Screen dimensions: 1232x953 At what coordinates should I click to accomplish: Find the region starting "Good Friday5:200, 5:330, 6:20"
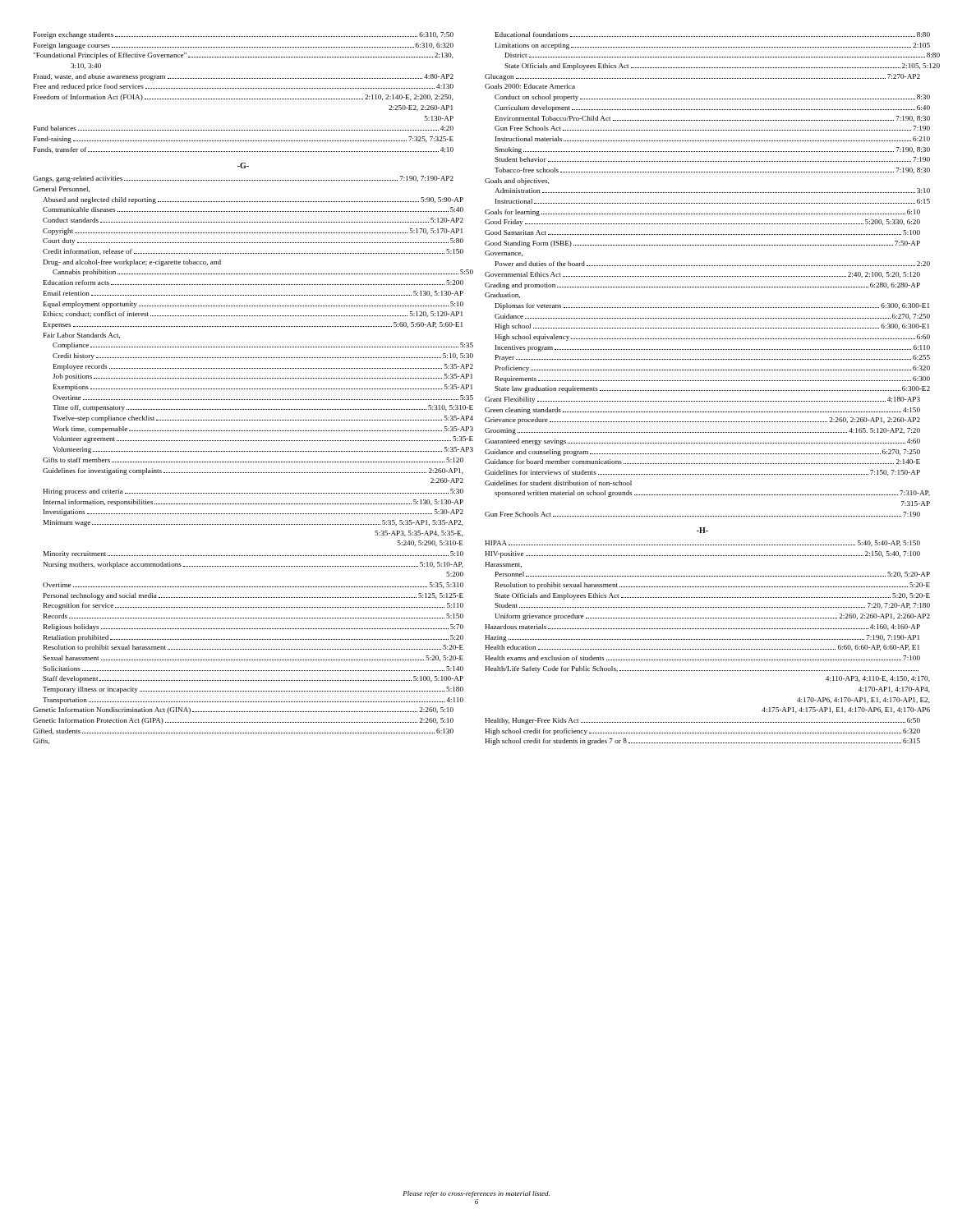point(702,222)
